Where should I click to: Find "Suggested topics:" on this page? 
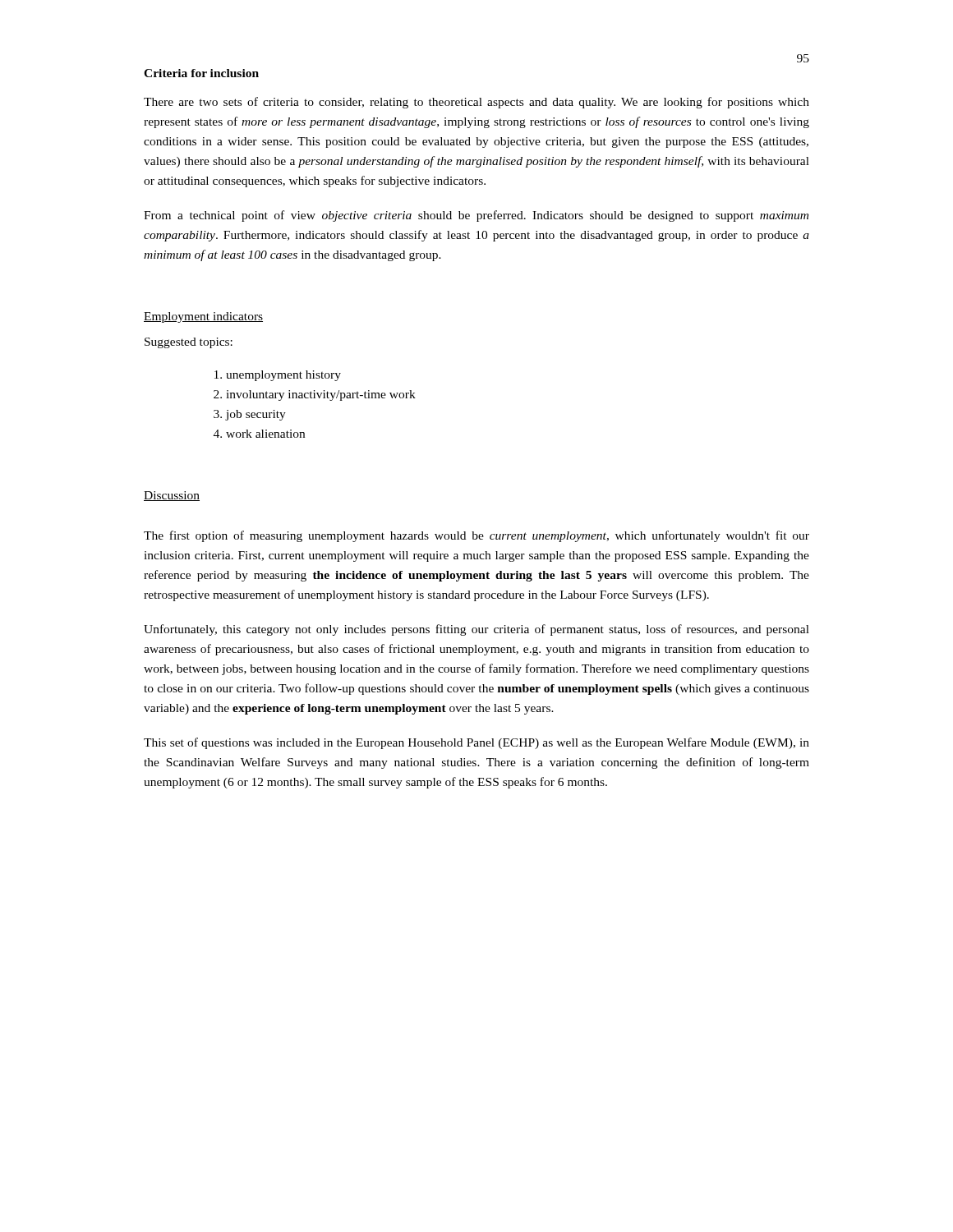coord(189,341)
